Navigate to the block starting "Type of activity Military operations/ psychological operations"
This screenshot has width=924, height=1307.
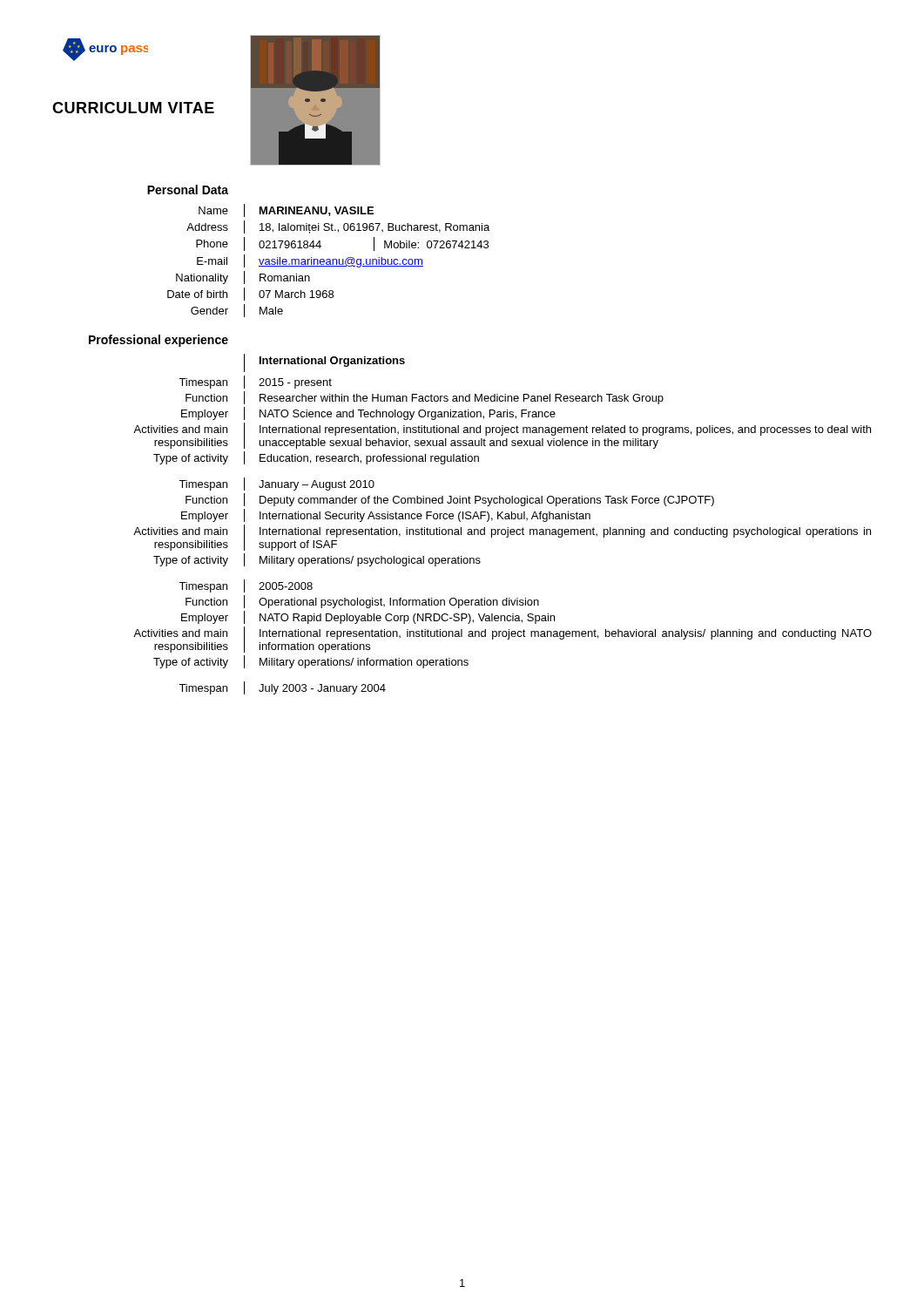462,560
